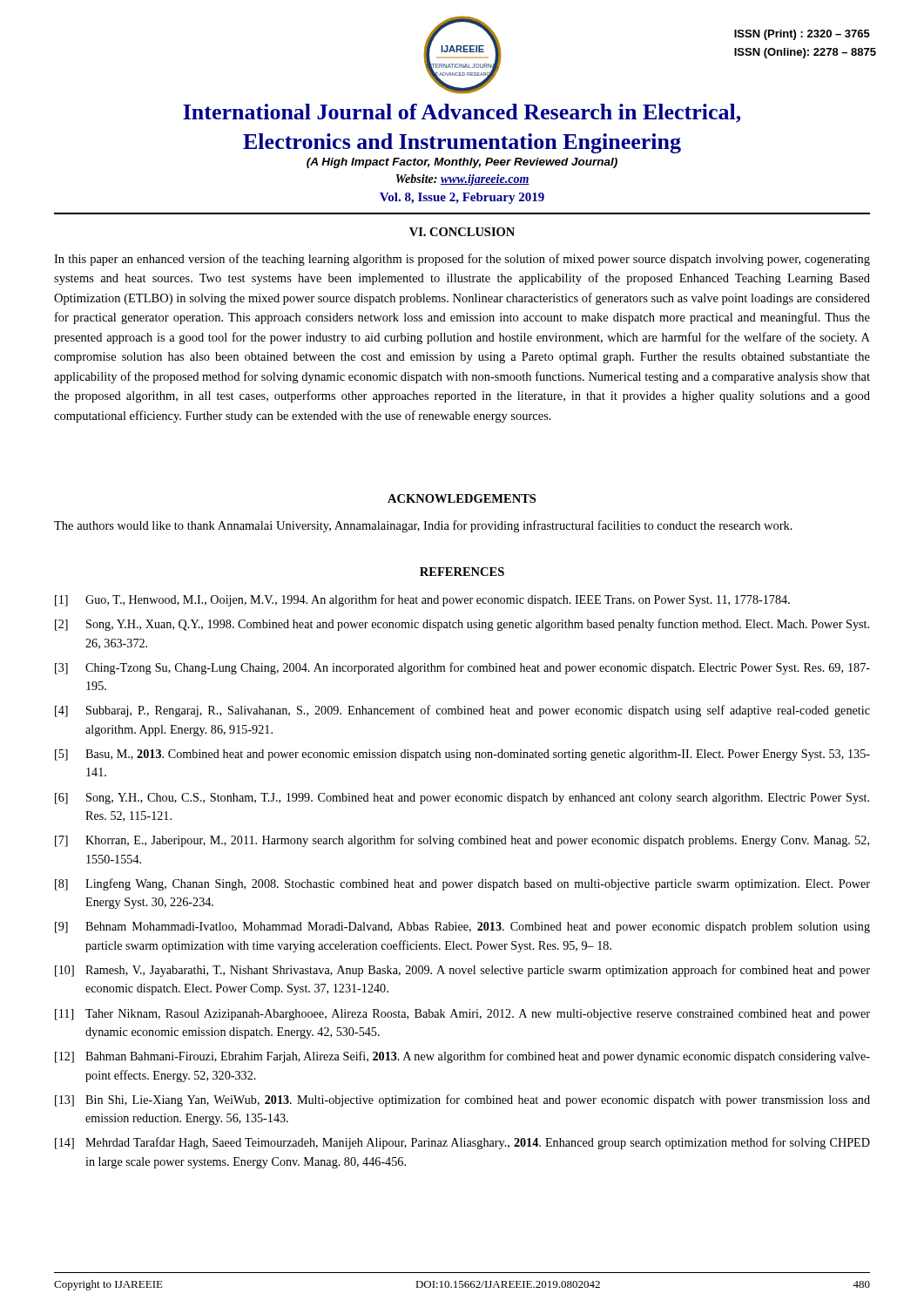Viewport: 924px width, 1307px height.
Task: Select the text block that reads "Vol. 8, Issue 2,"
Action: point(462,197)
